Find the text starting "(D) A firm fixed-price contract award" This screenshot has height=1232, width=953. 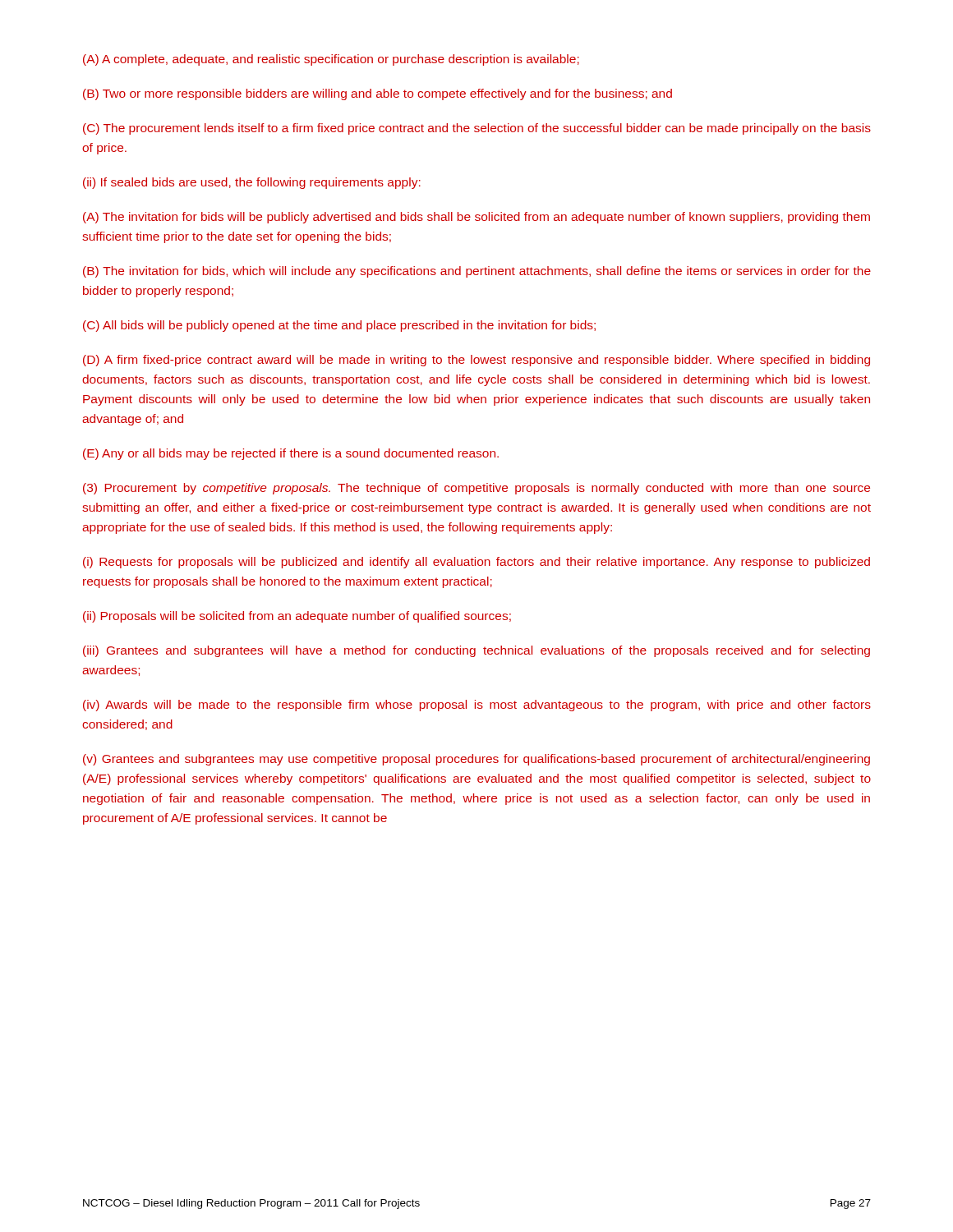476,389
